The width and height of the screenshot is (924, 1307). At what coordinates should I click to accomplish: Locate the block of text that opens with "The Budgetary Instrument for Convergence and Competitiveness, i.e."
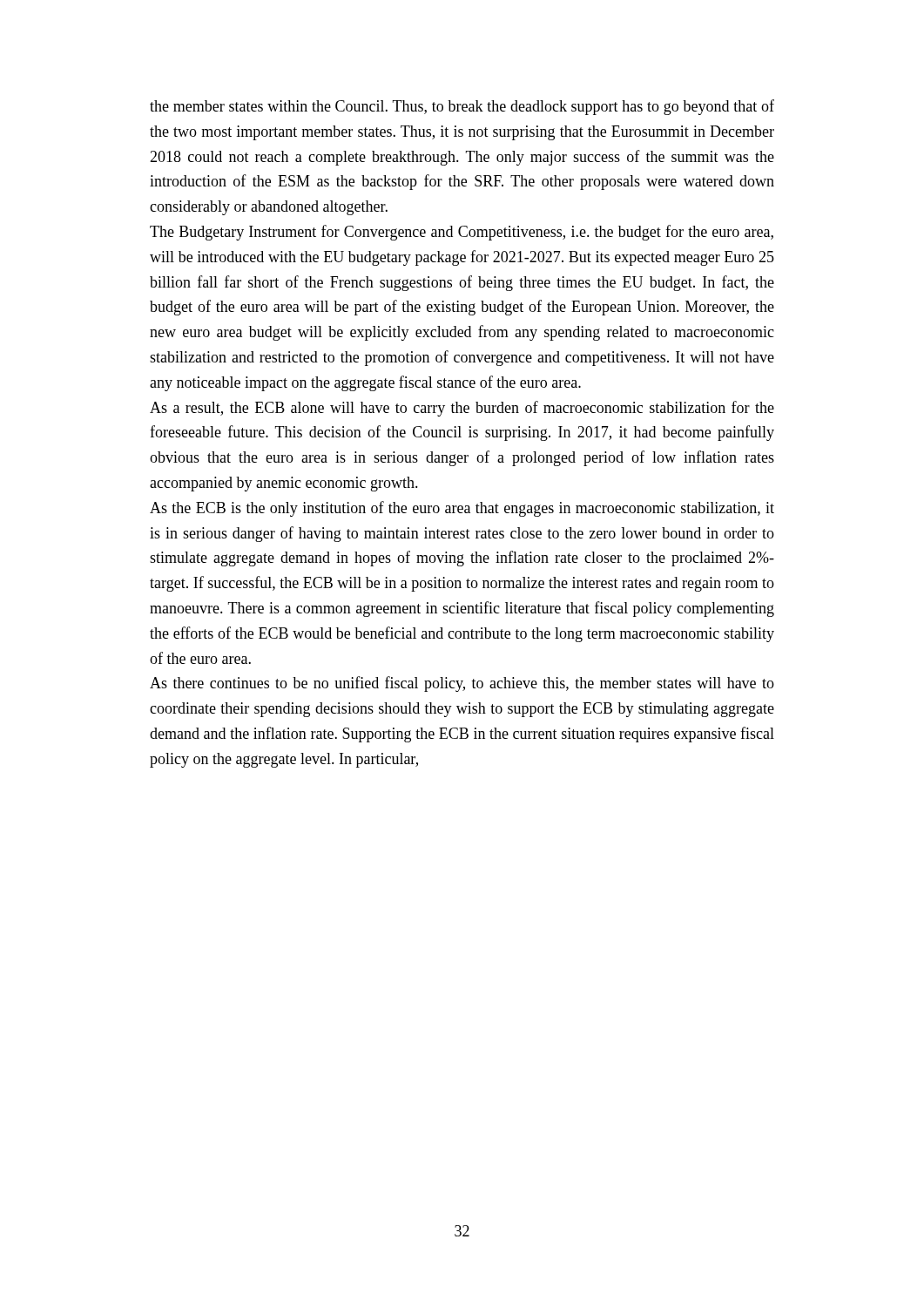[462, 307]
